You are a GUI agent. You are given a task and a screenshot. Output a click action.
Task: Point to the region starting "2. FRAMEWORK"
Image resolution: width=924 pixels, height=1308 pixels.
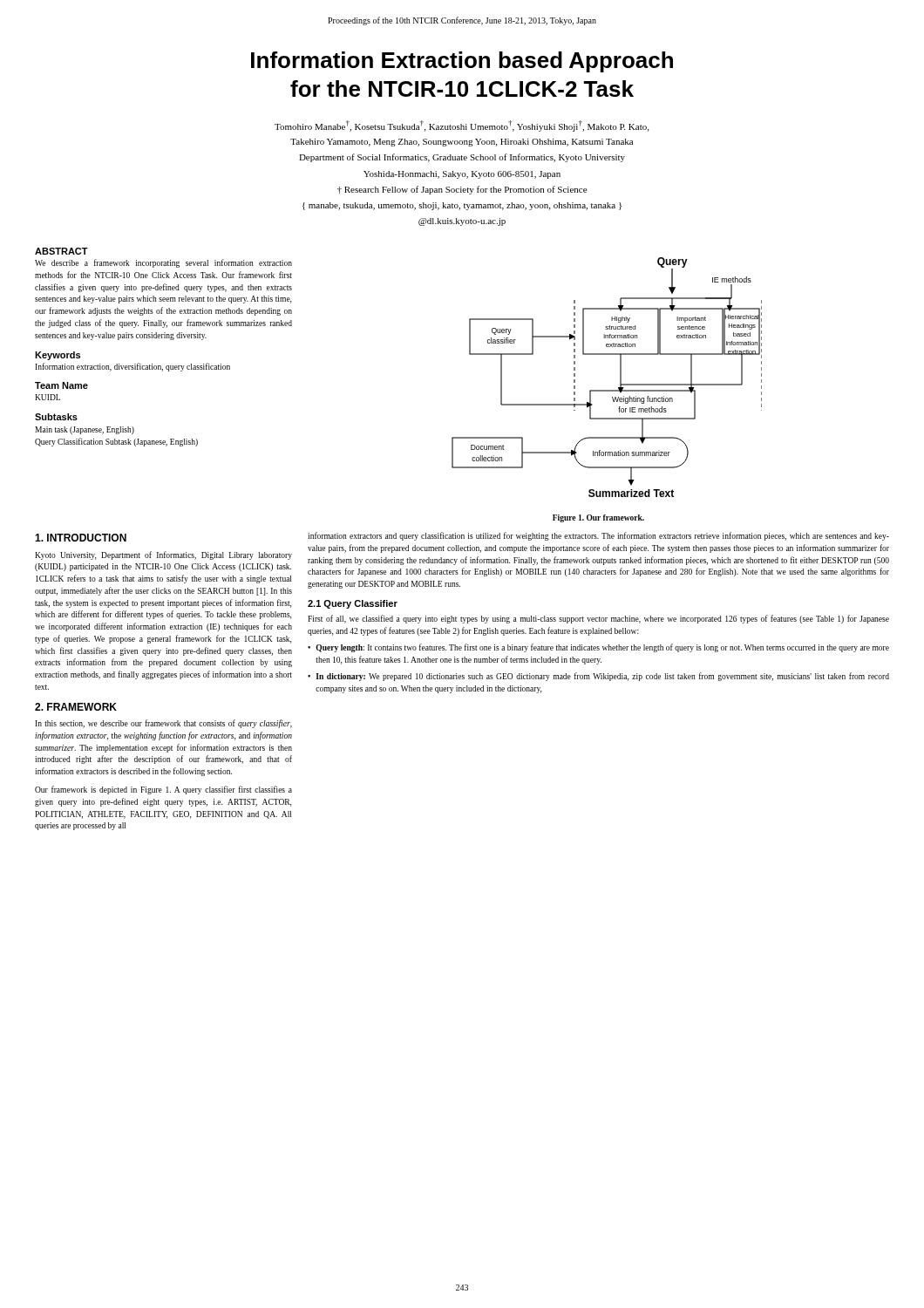[x=76, y=707]
